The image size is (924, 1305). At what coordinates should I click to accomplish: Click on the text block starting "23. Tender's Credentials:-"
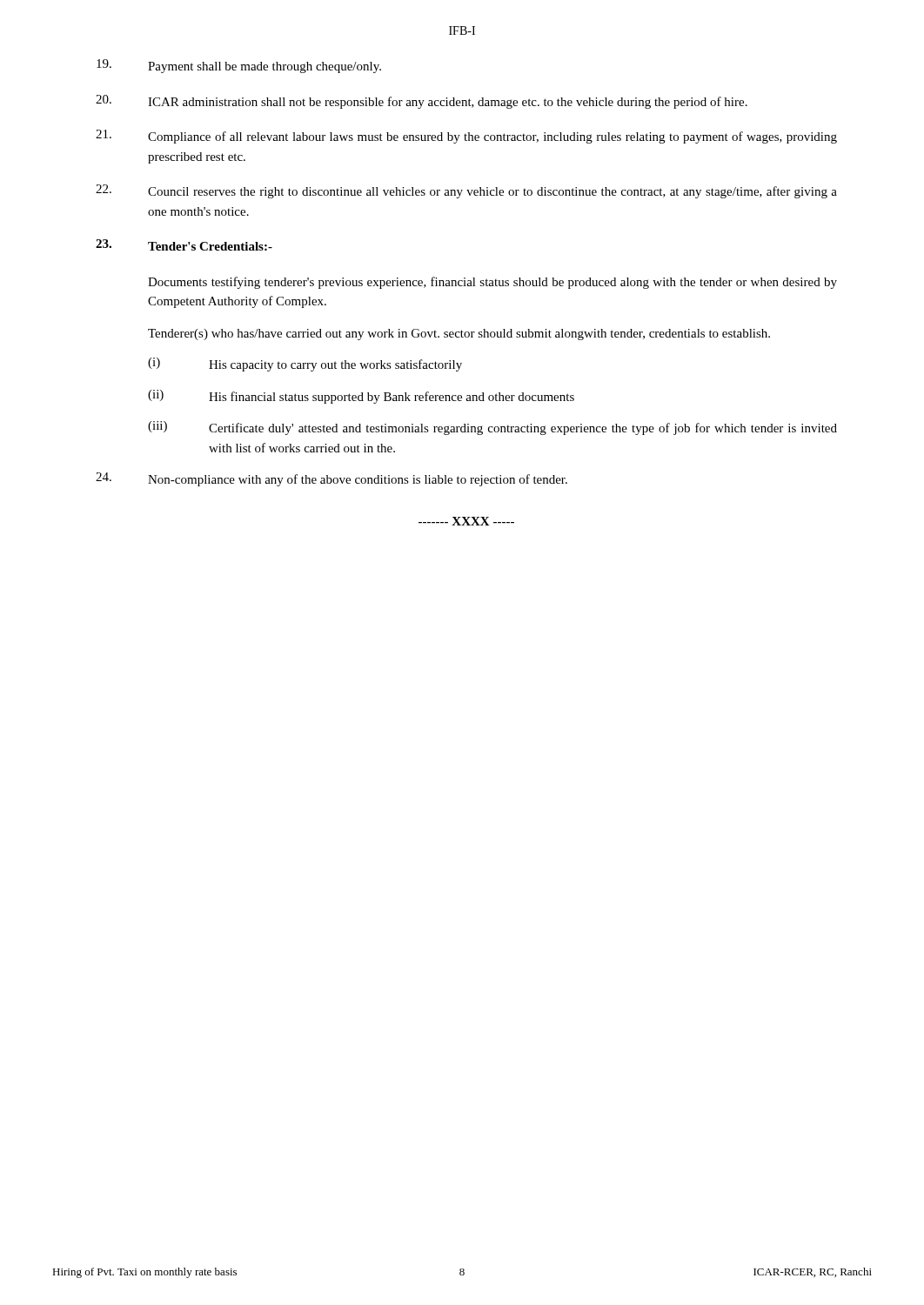[184, 245]
